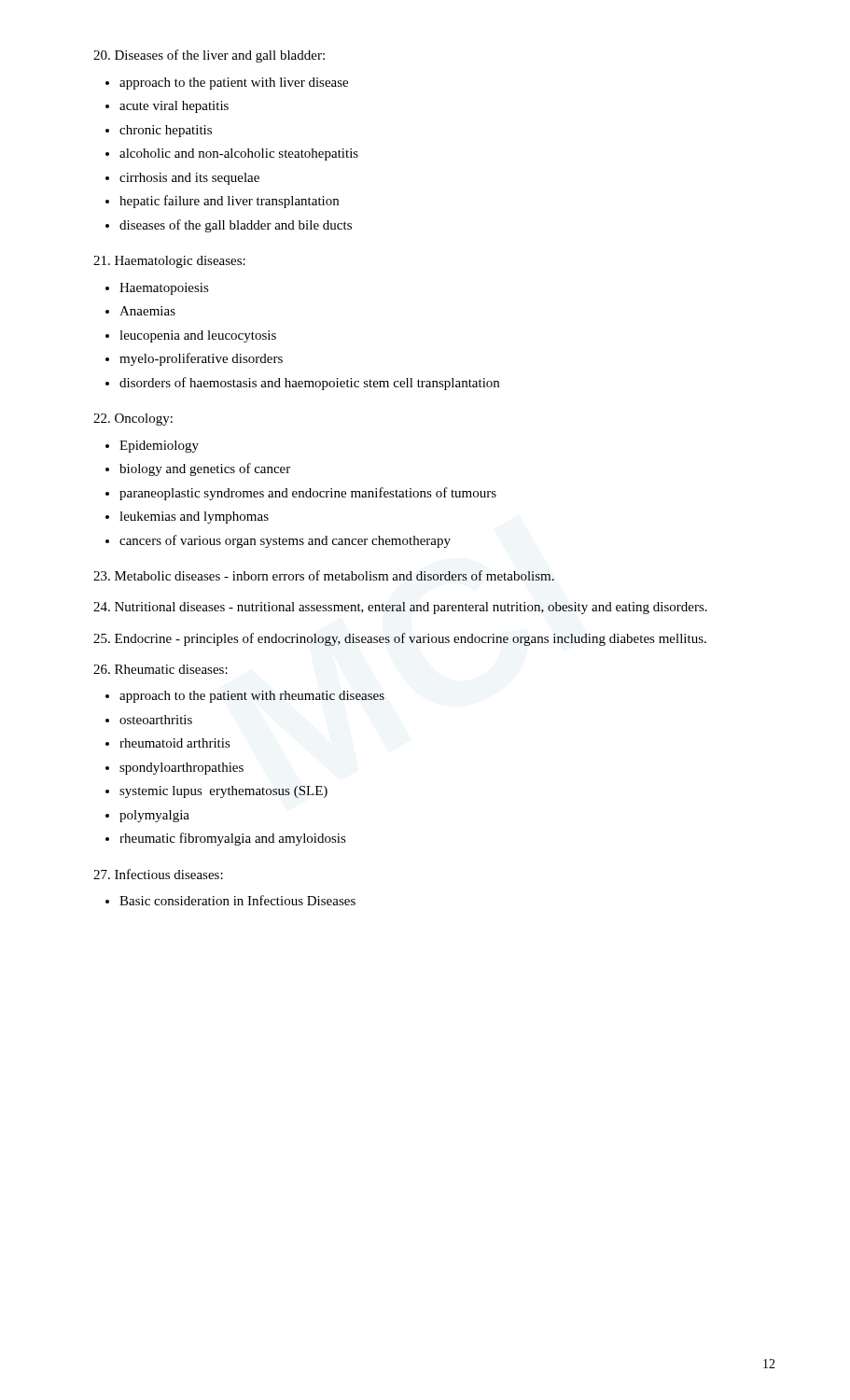The height and width of the screenshot is (1400, 850).
Task: Select the list item that says "Basic consideration in Infectious"
Action: (x=238, y=901)
